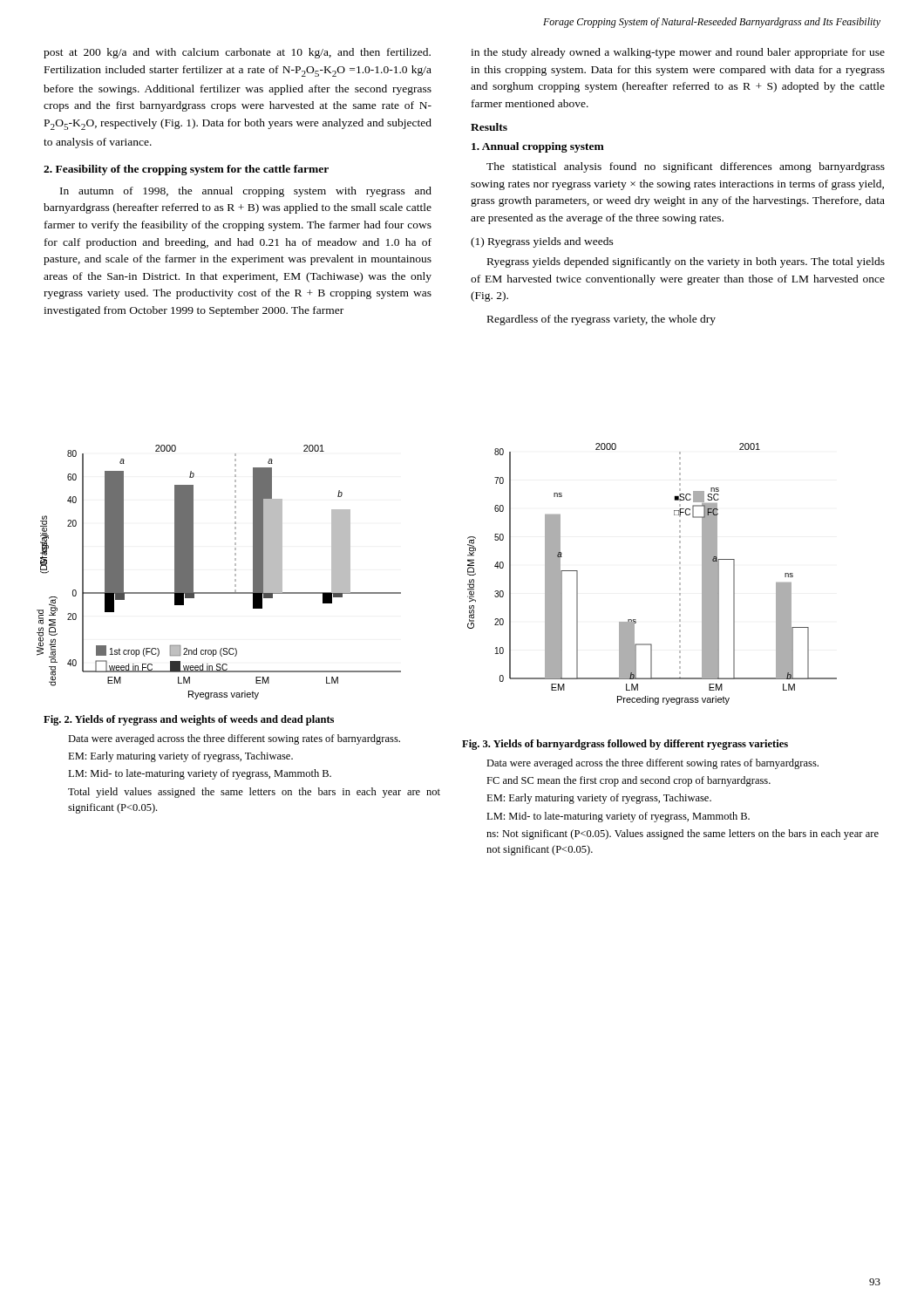Find the block on this page that starts "The statistical analysis"
Image resolution: width=924 pixels, height=1308 pixels.
pos(686,167)
